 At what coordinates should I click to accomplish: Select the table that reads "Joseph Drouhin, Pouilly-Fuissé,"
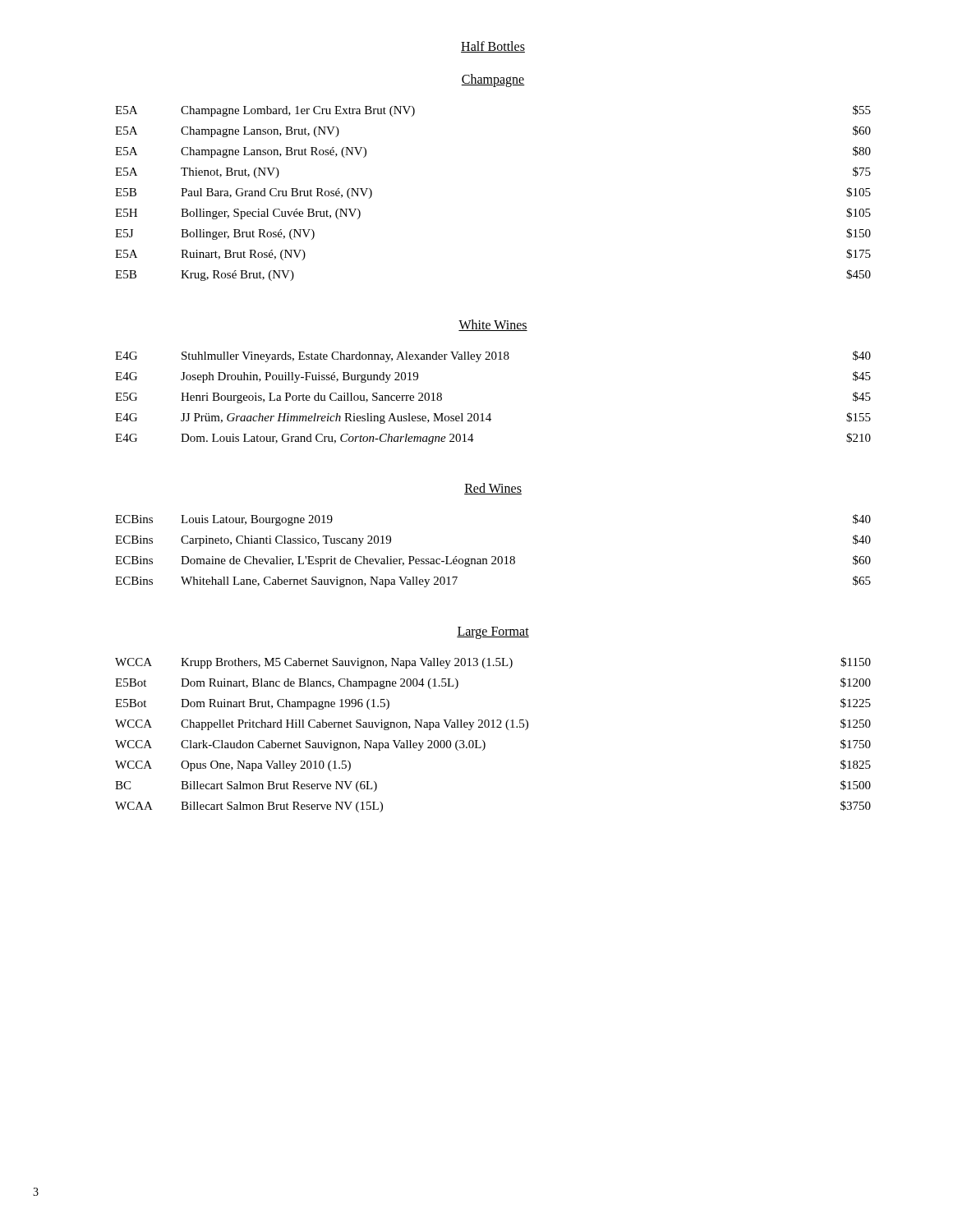(493, 397)
